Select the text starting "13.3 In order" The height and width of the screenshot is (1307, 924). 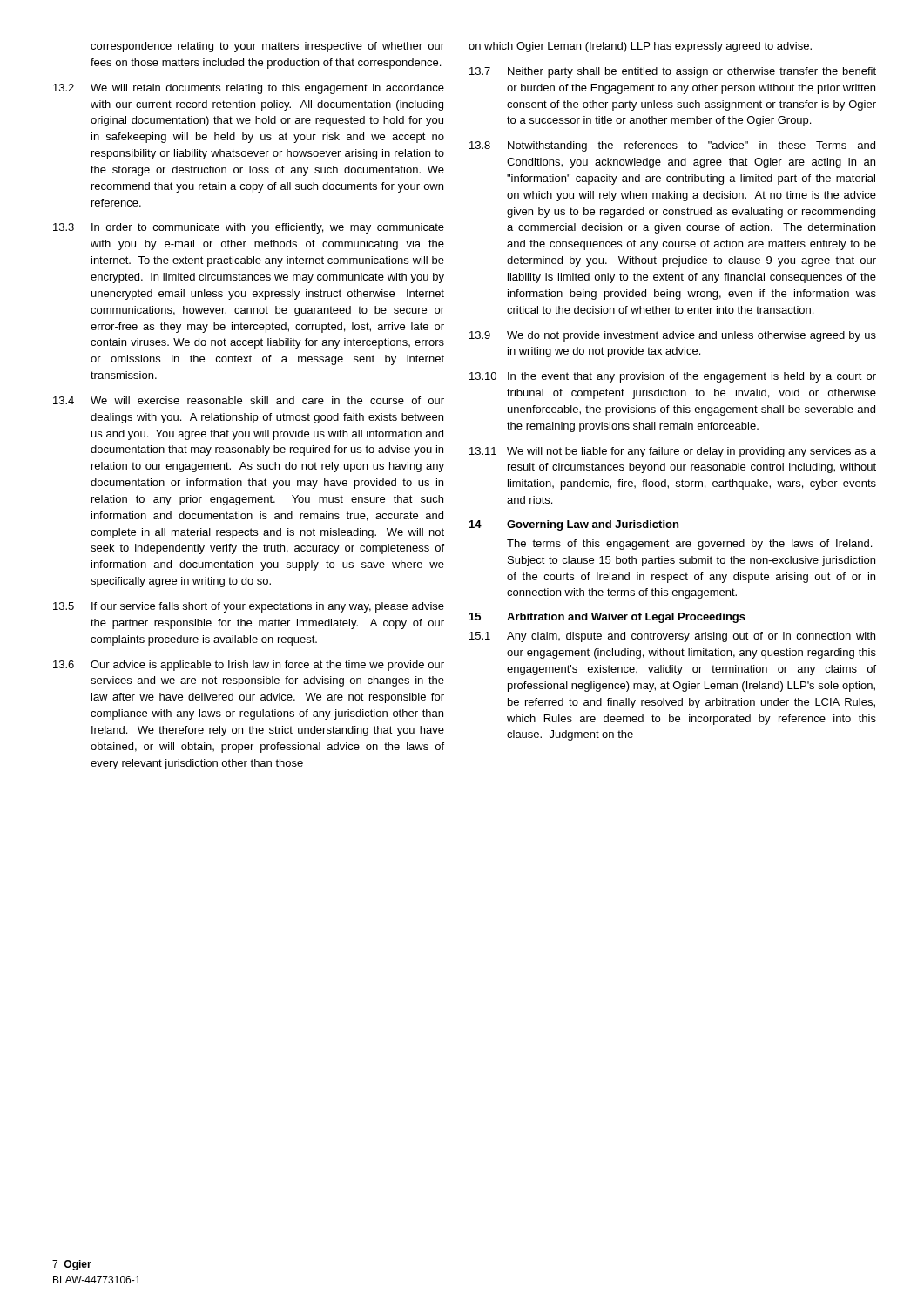click(248, 302)
